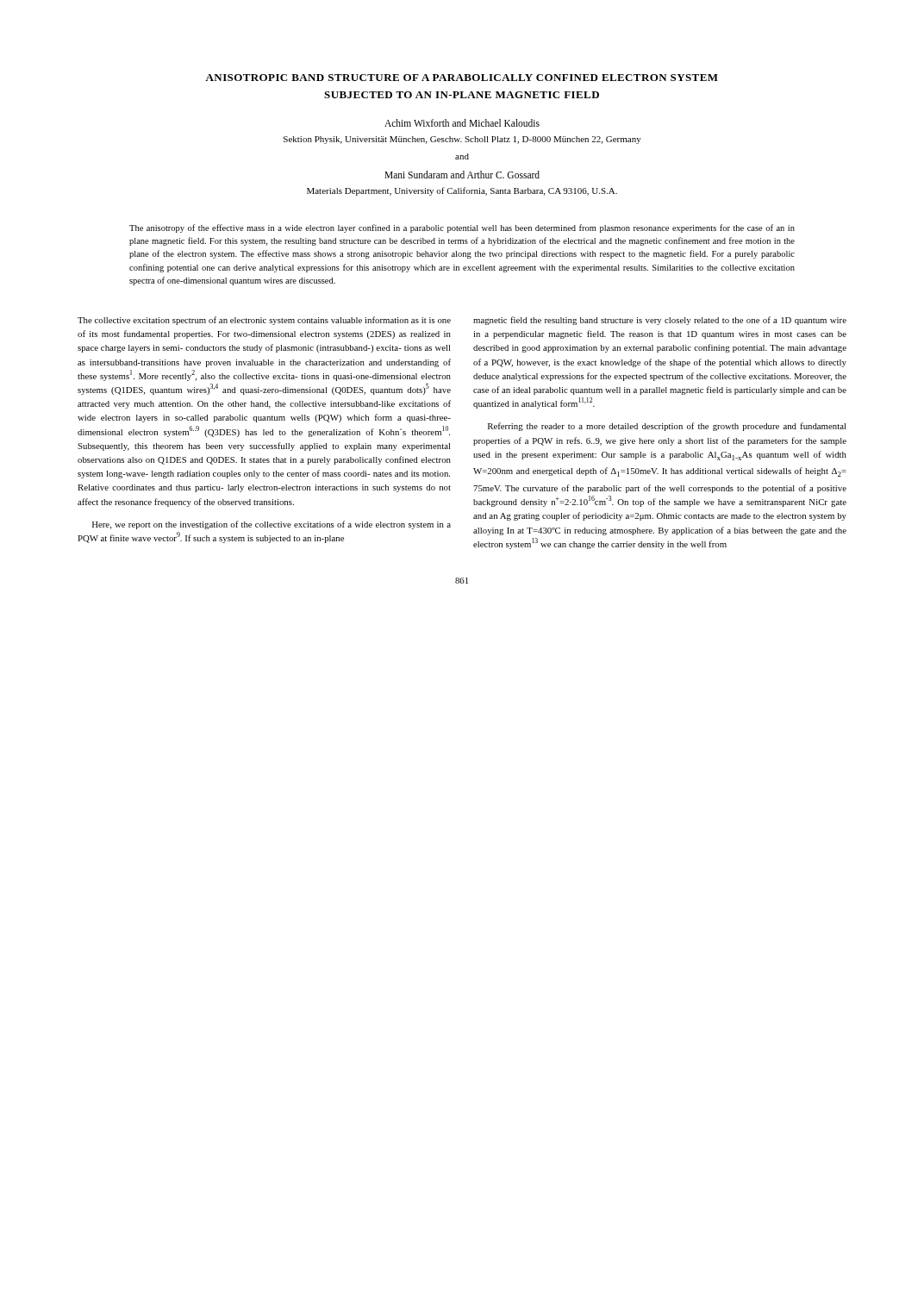Click on the title with the text "ANISOTROPIC BAND STRUCTURE OF A PARABOLICALLY CONFINED ELECTRON"
The height and width of the screenshot is (1293, 924).
pos(462,86)
